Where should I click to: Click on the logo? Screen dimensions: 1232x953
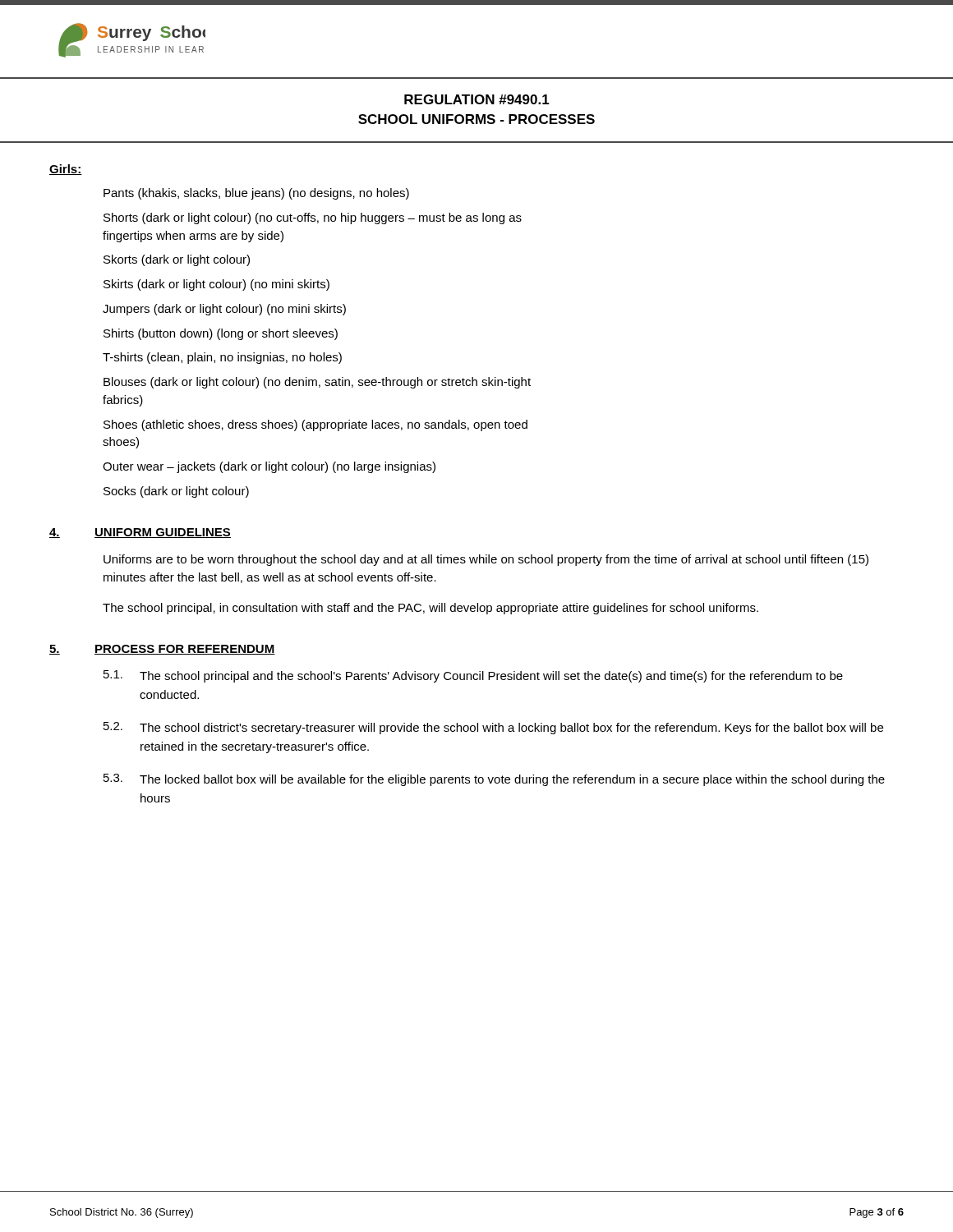[476, 42]
